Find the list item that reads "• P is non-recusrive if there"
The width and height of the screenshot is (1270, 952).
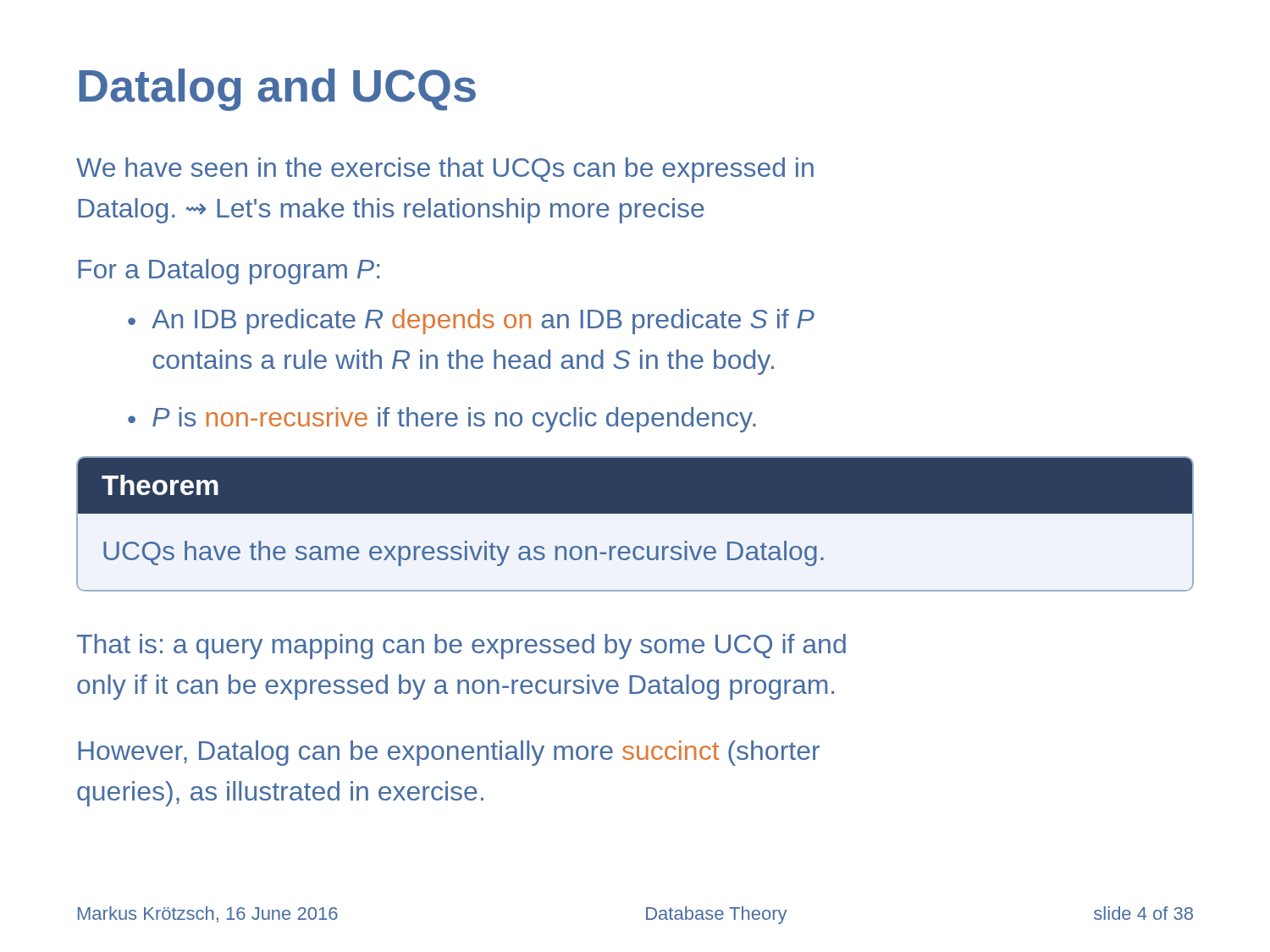pyautogui.click(x=443, y=418)
